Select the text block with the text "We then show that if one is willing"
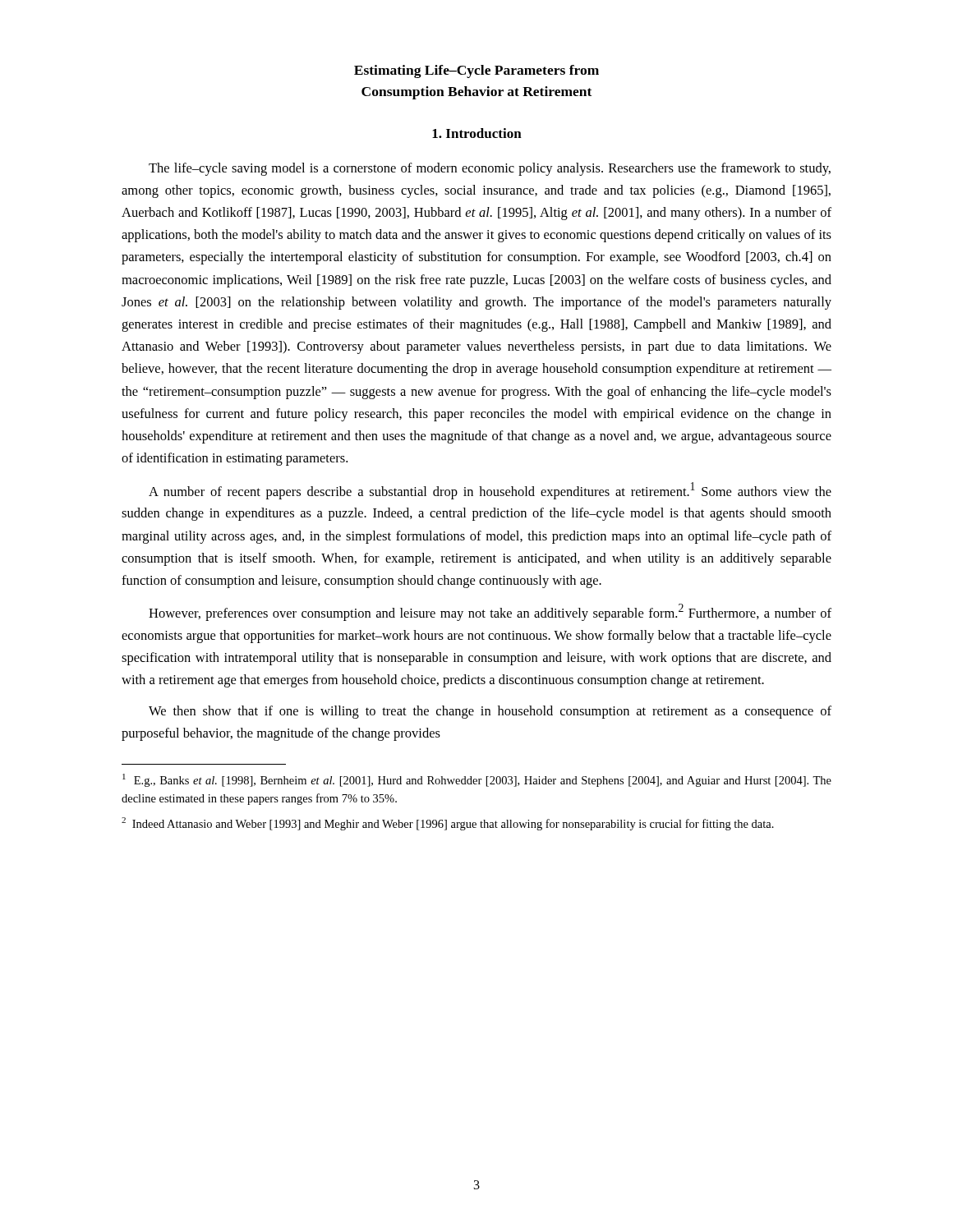The height and width of the screenshot is (1232, 953). (476, 722)
